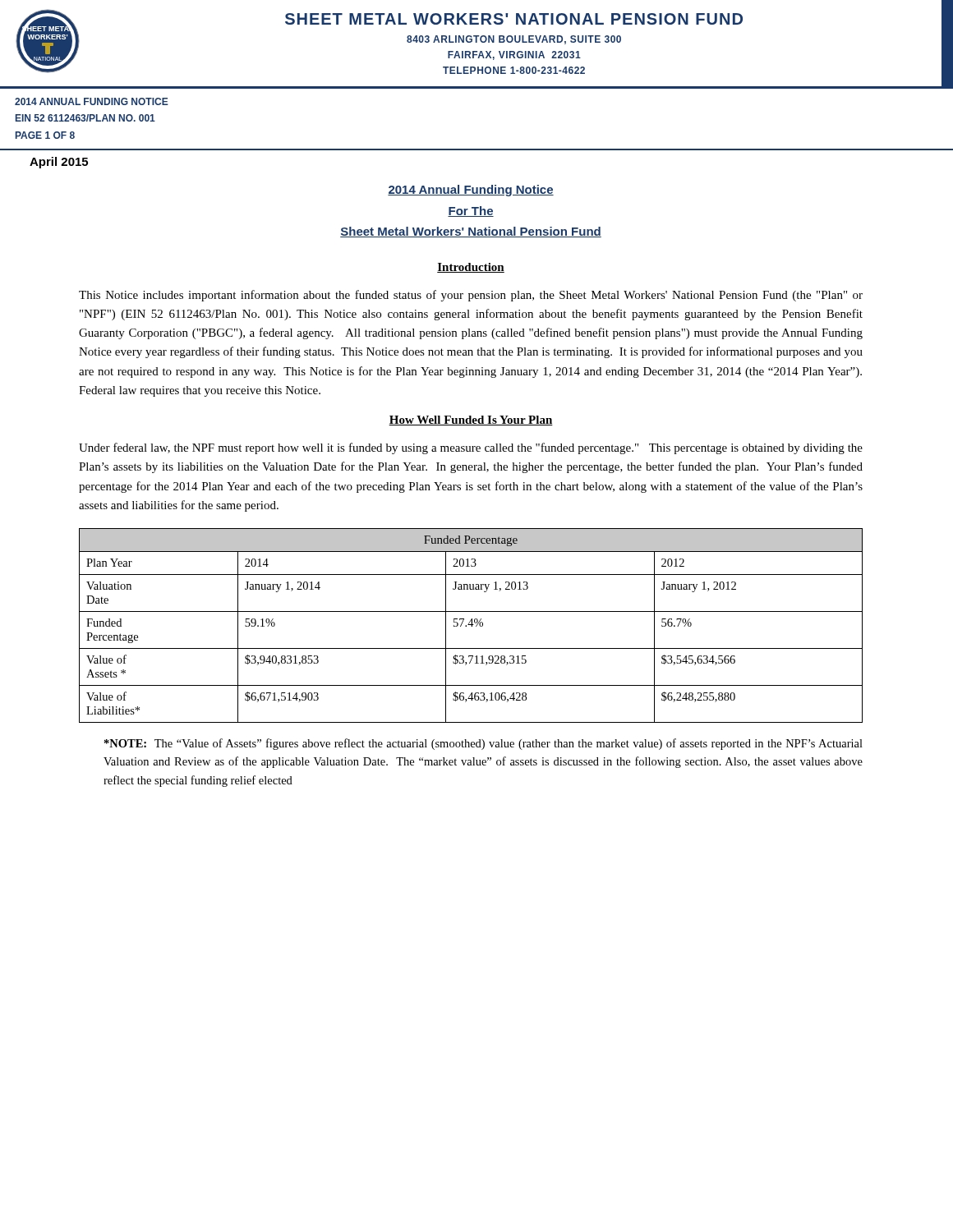Click on the passage starting "2014 Annual Funding Notice EIN 52 6112463/Plan No."
Screen dimensions: 1232x953
(92, 101)
